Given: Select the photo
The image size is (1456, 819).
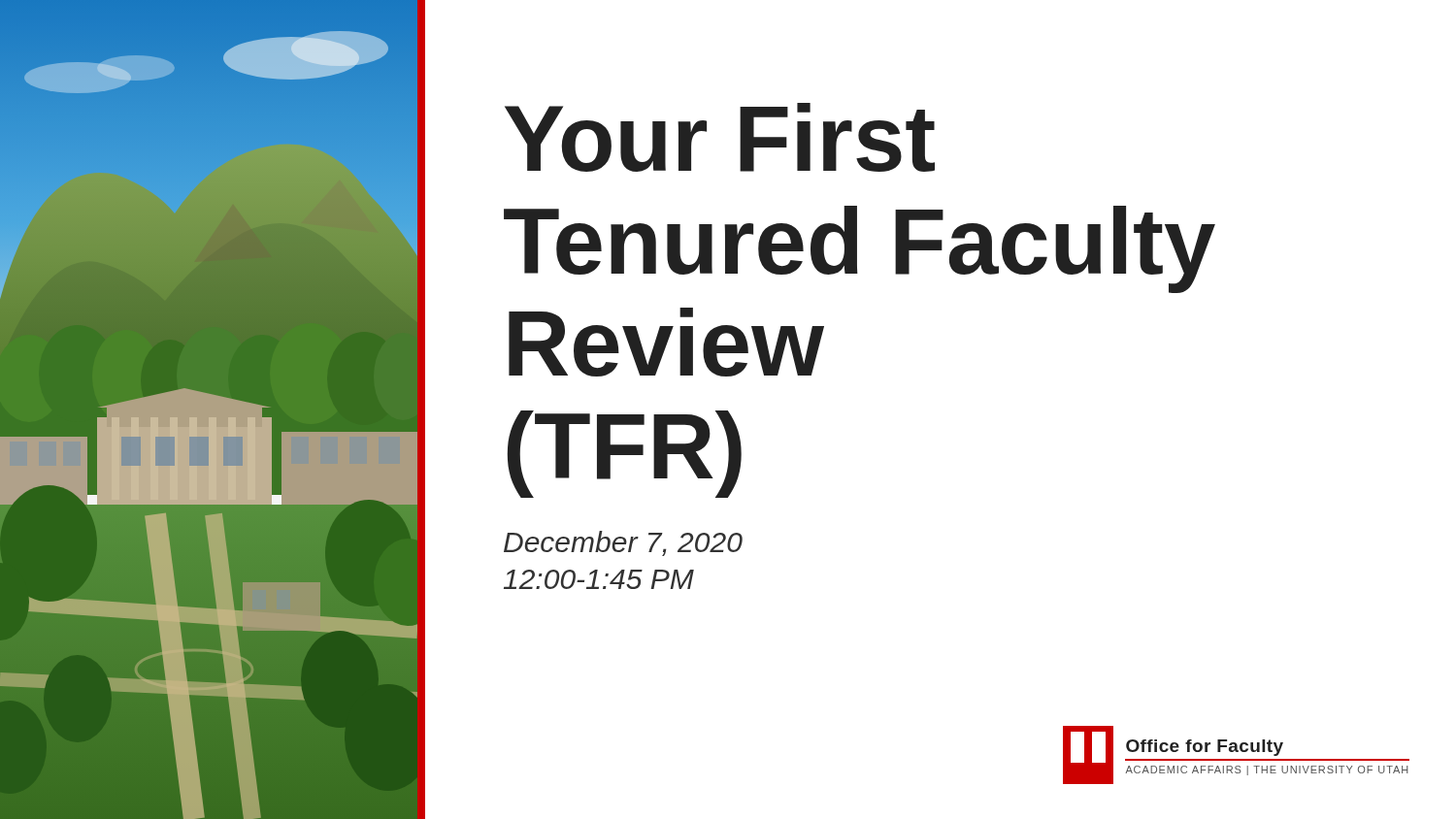Looking at the screenshot, I should coord(218,410).
